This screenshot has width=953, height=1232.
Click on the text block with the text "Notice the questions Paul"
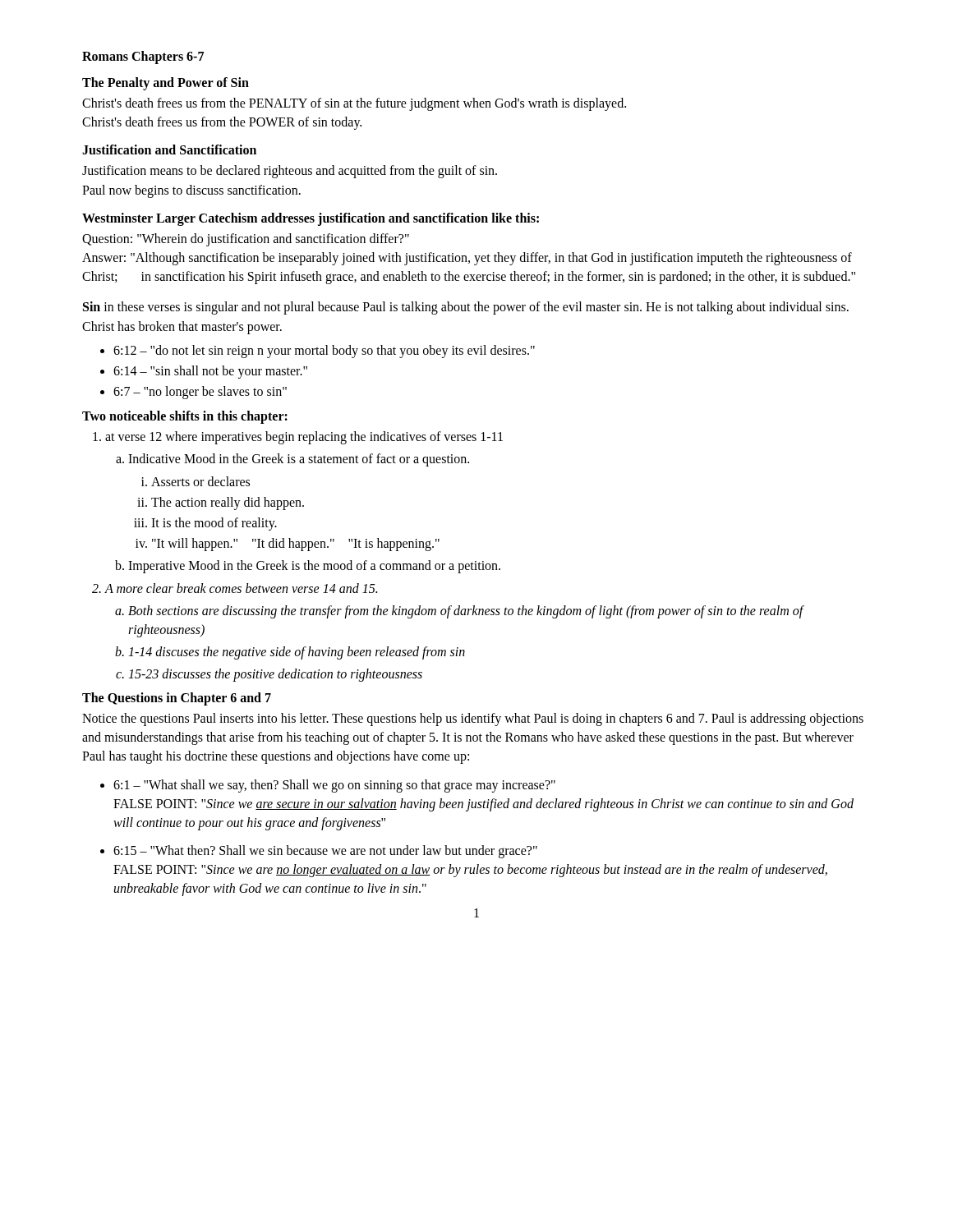(473, 737)
